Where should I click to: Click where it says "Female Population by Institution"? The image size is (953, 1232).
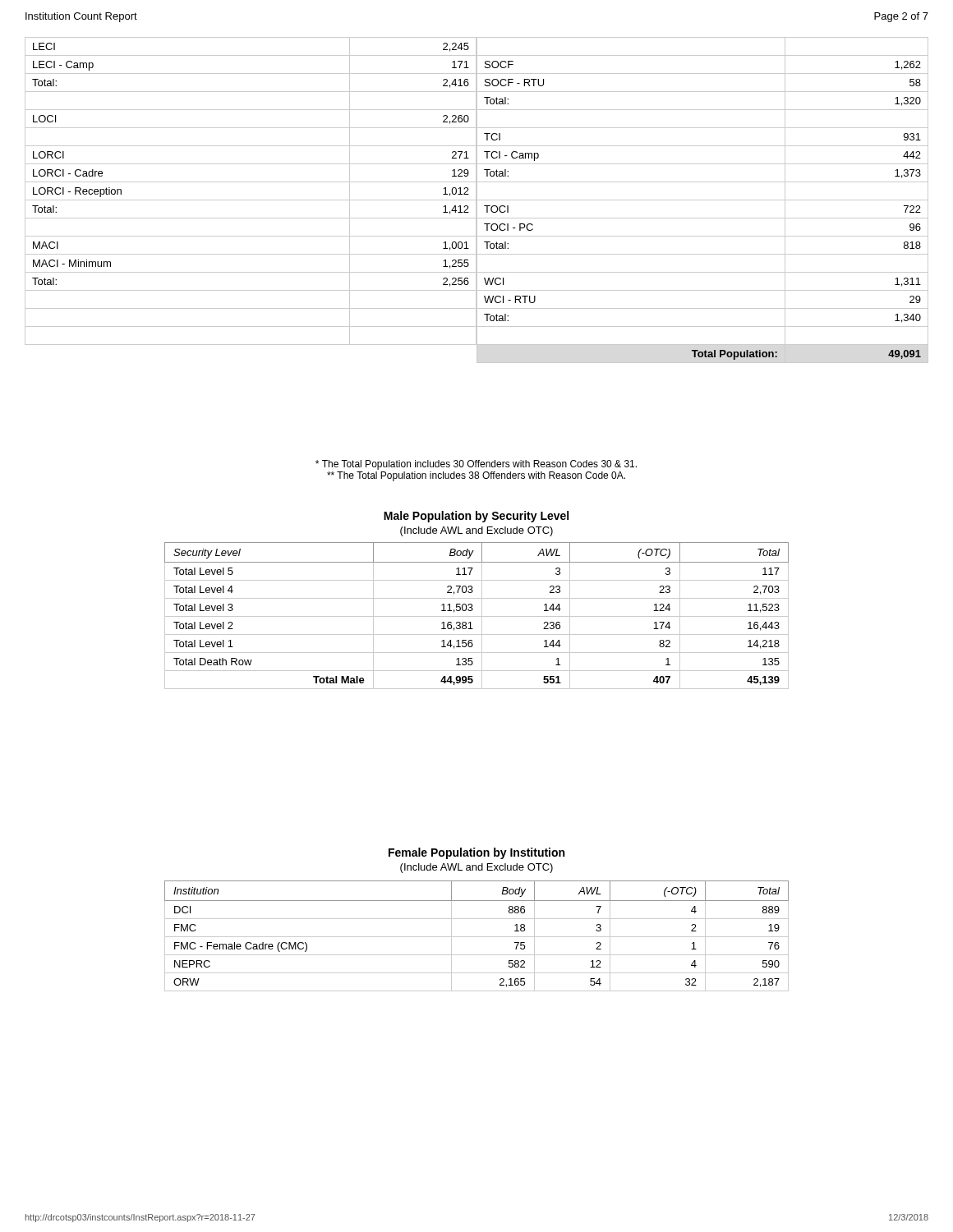pos(476,853)
